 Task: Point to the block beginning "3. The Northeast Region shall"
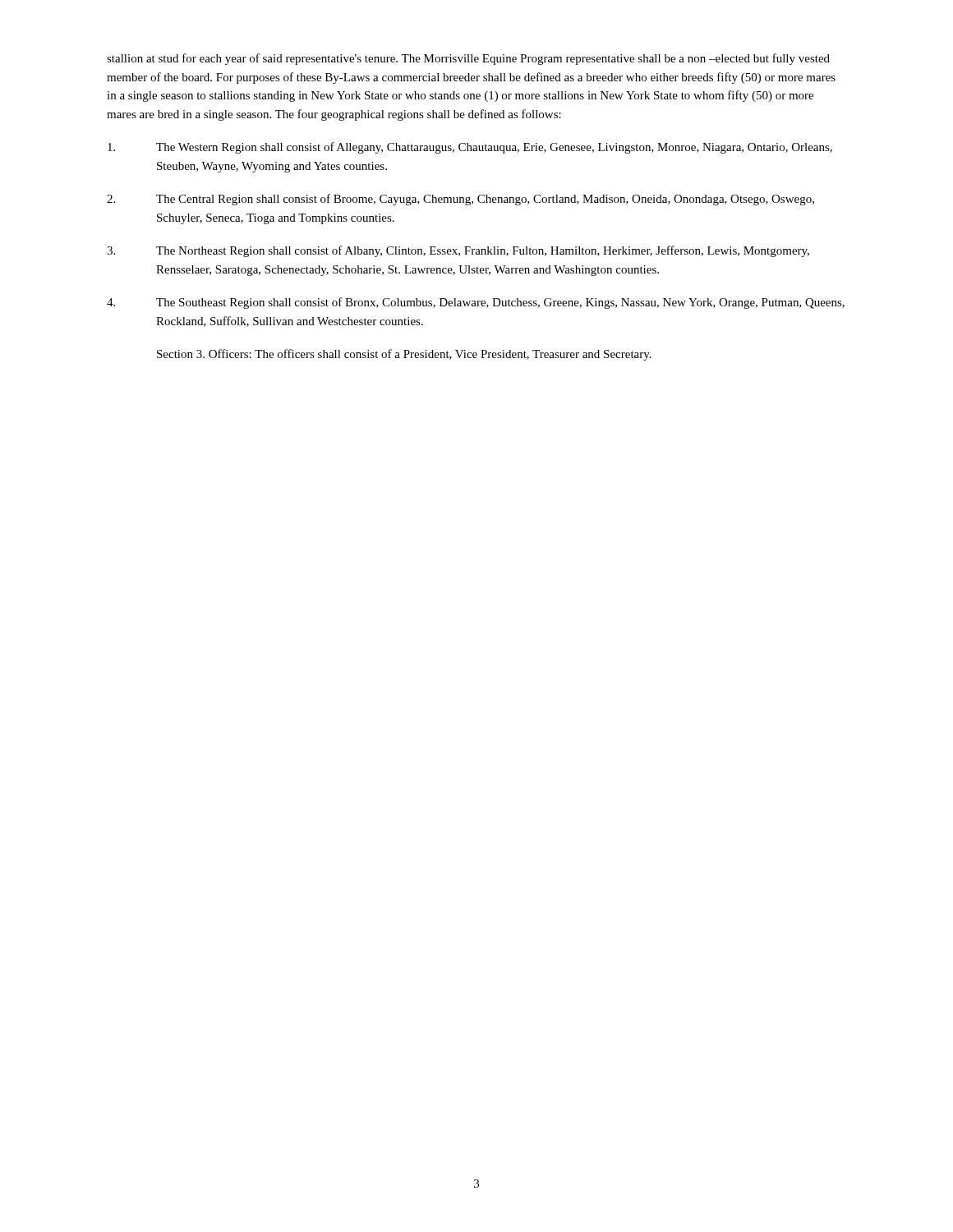click(476, 260)
